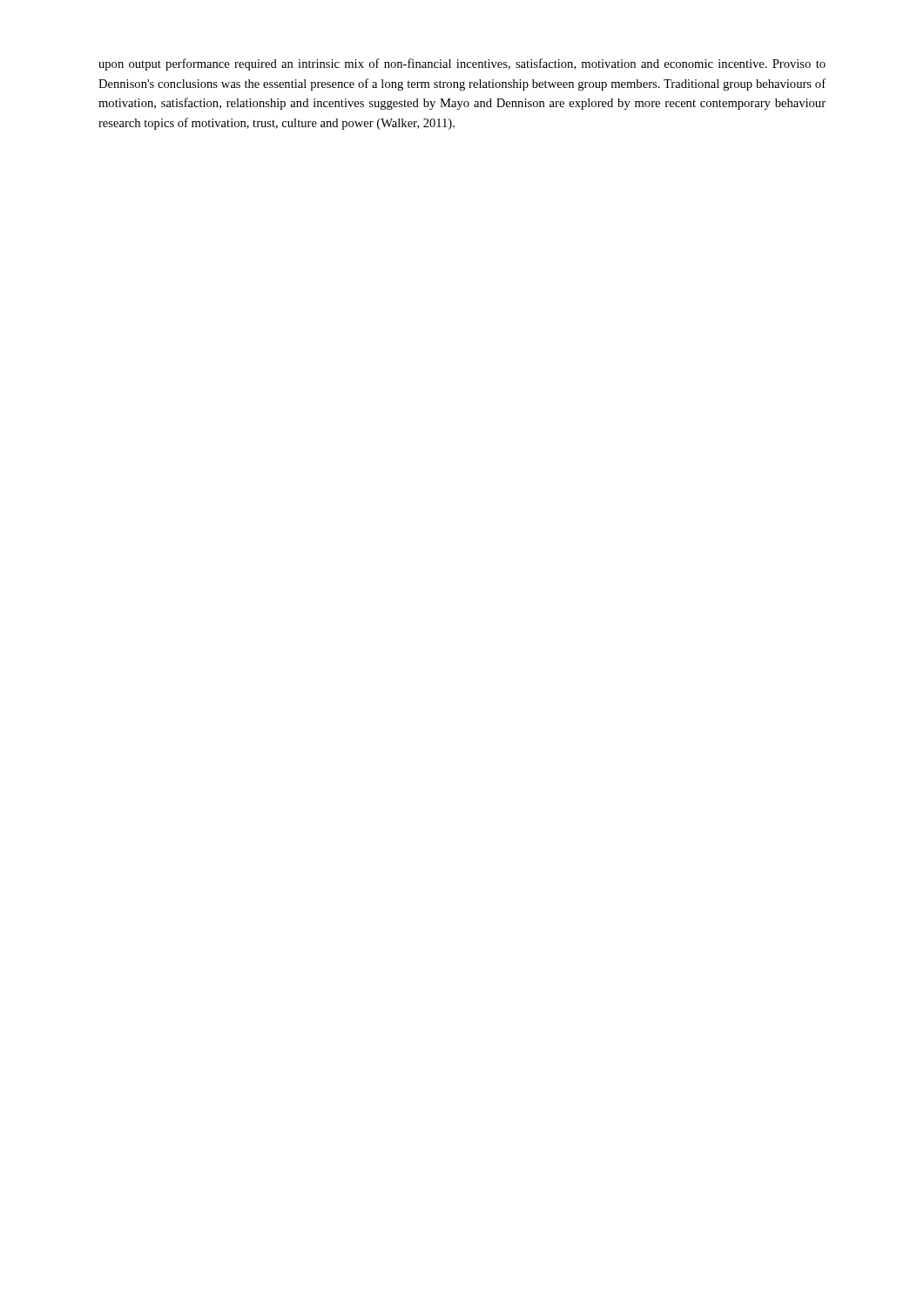Find the block on this page that starts "upon output performance required"
The width and height of the screenshot is (924, 1307).
coord(462,93)
